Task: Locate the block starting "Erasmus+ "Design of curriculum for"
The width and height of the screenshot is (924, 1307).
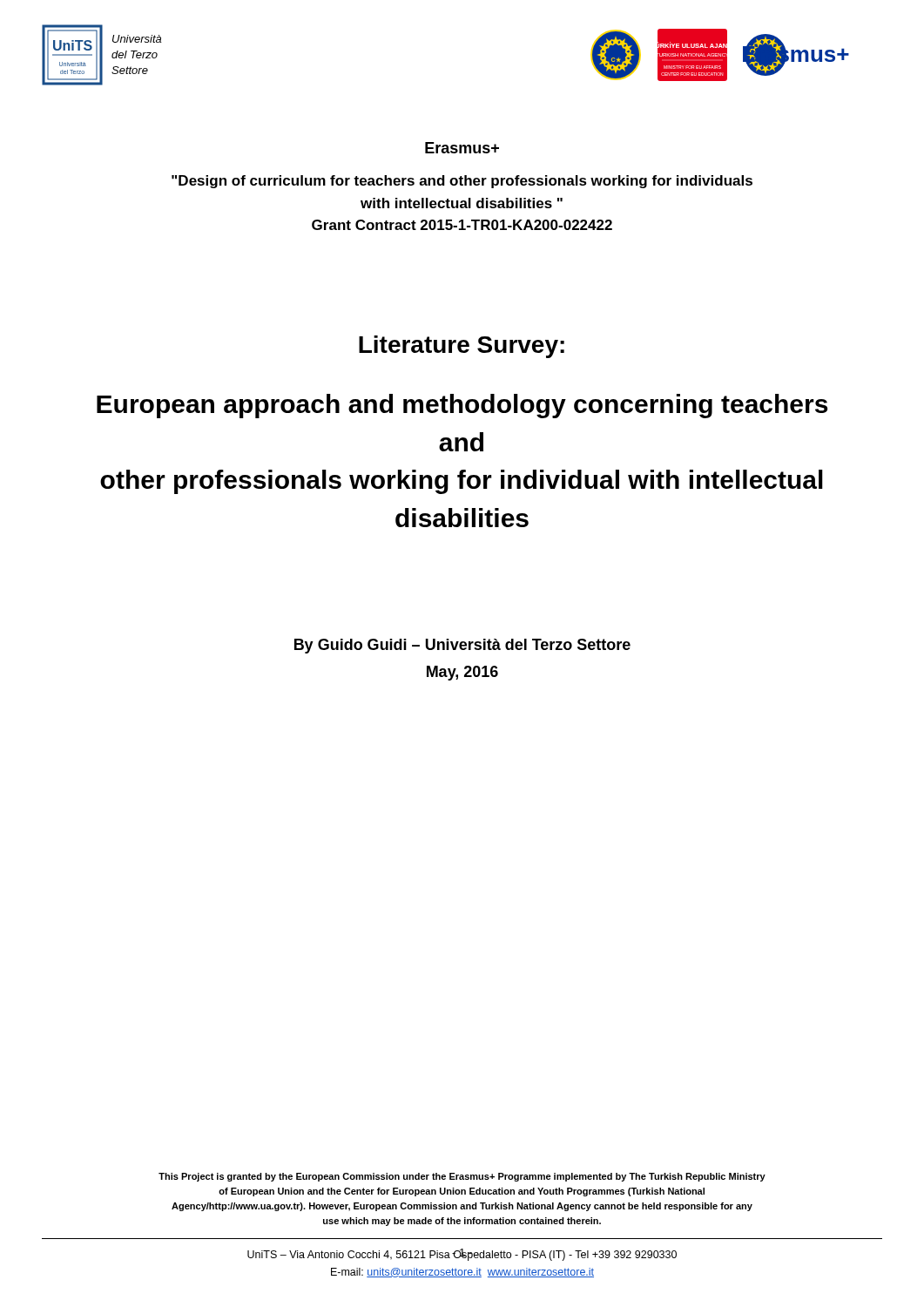Action: (462, 188)
